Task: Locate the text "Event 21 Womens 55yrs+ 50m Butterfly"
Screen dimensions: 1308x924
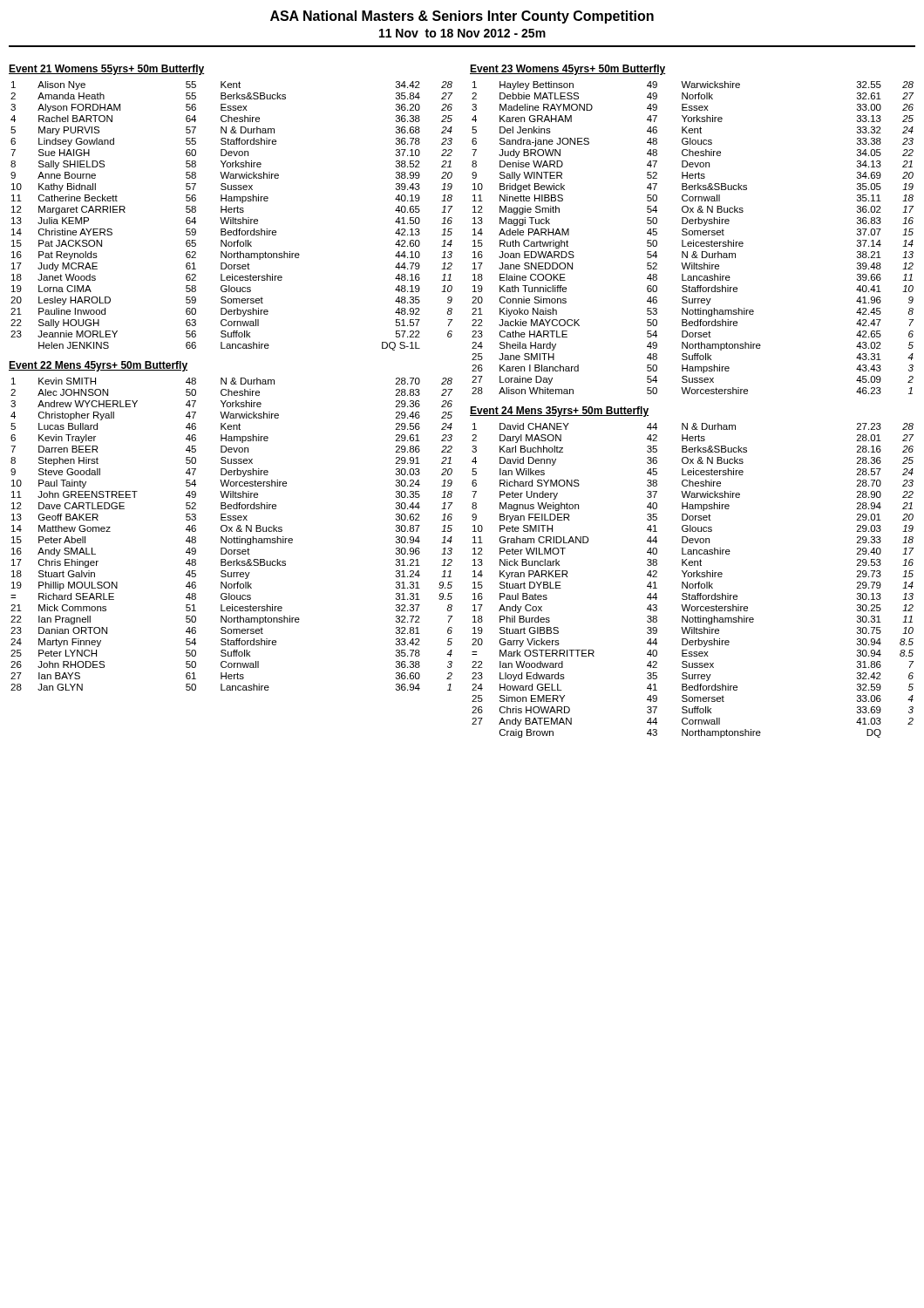Action: [x=106, y=69]
